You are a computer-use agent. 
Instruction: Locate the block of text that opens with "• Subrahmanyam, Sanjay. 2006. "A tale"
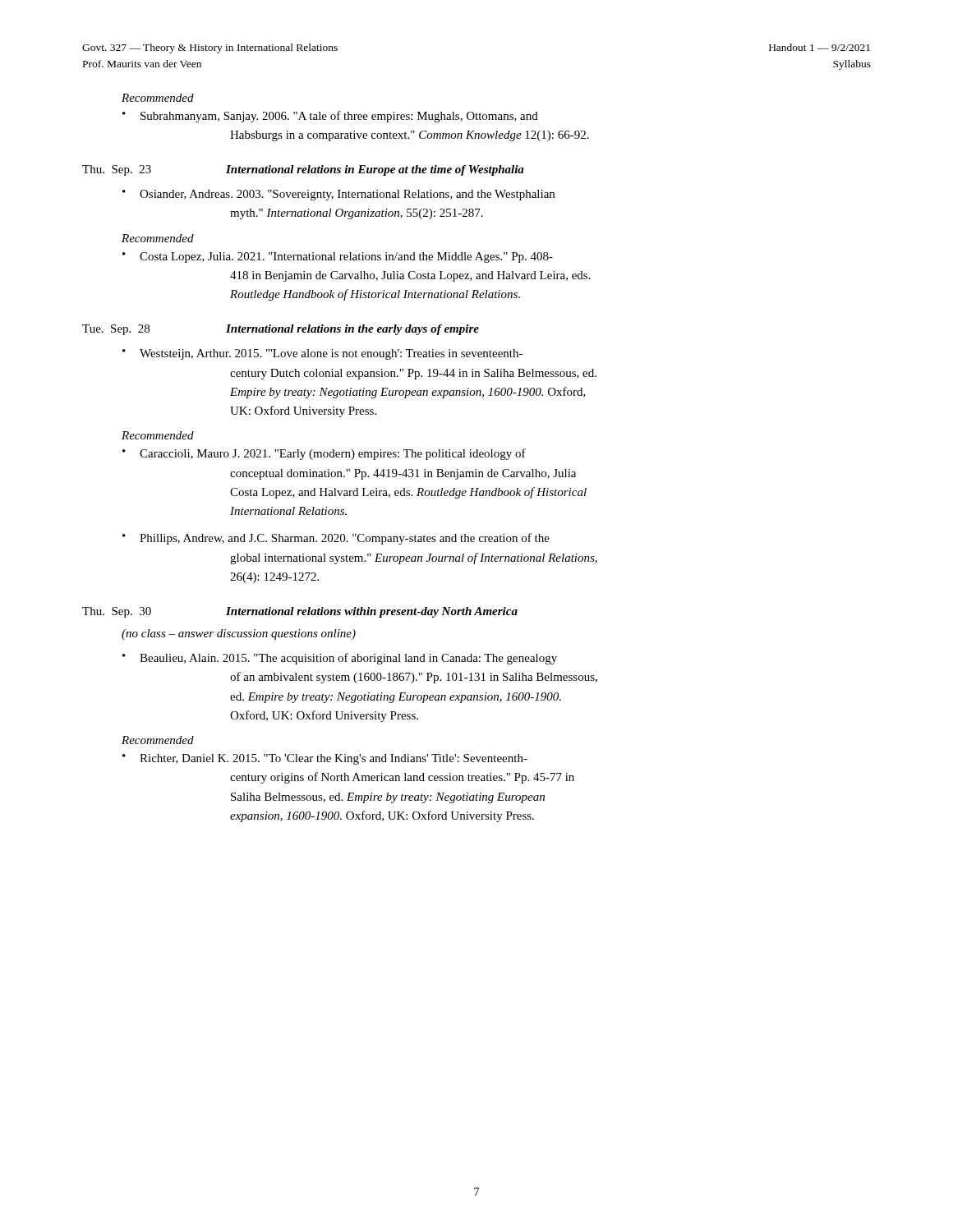click(x=356, y=125)
